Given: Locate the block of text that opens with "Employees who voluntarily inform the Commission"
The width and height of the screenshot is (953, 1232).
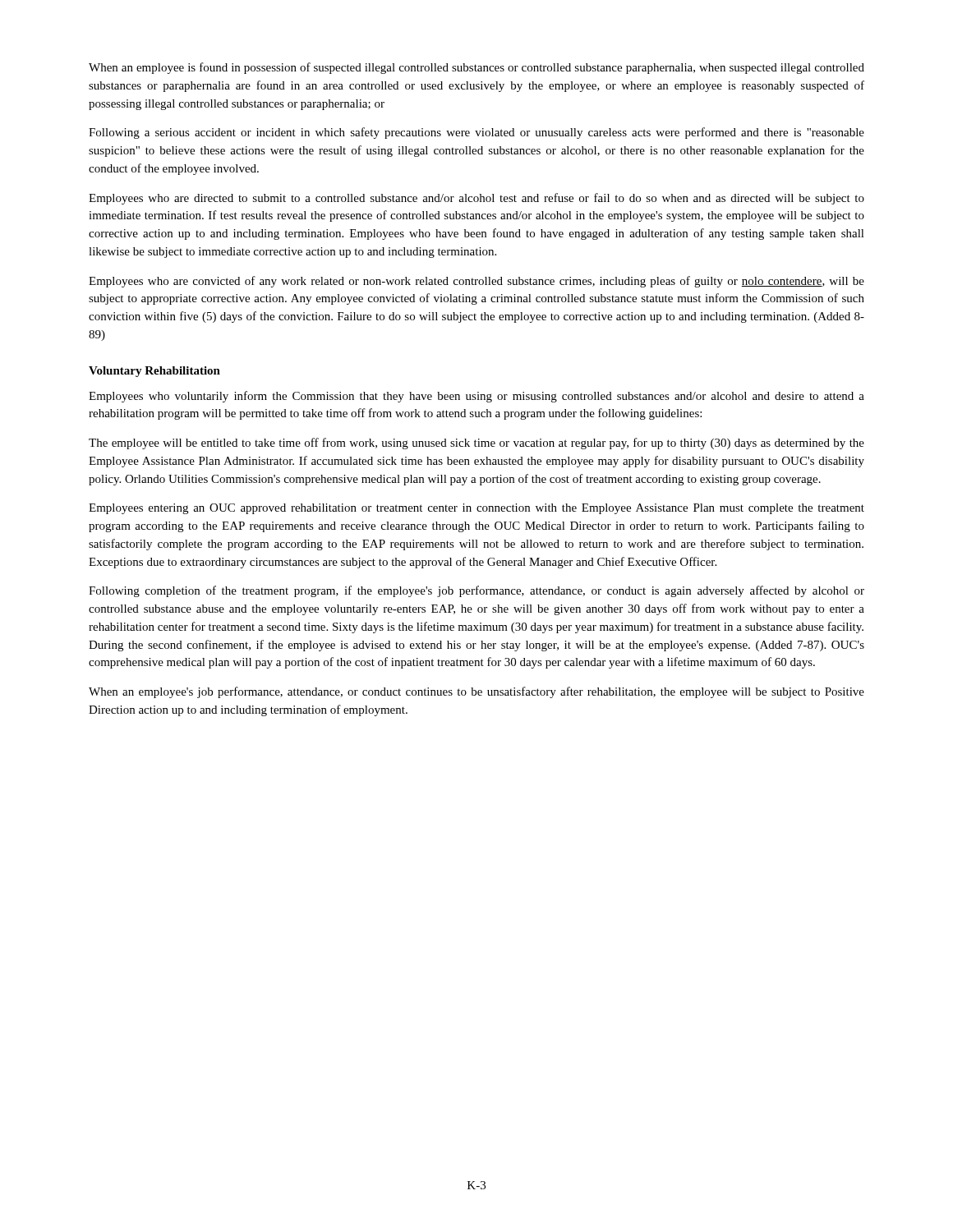Looking at the screenshot, I should pos(476,404).
